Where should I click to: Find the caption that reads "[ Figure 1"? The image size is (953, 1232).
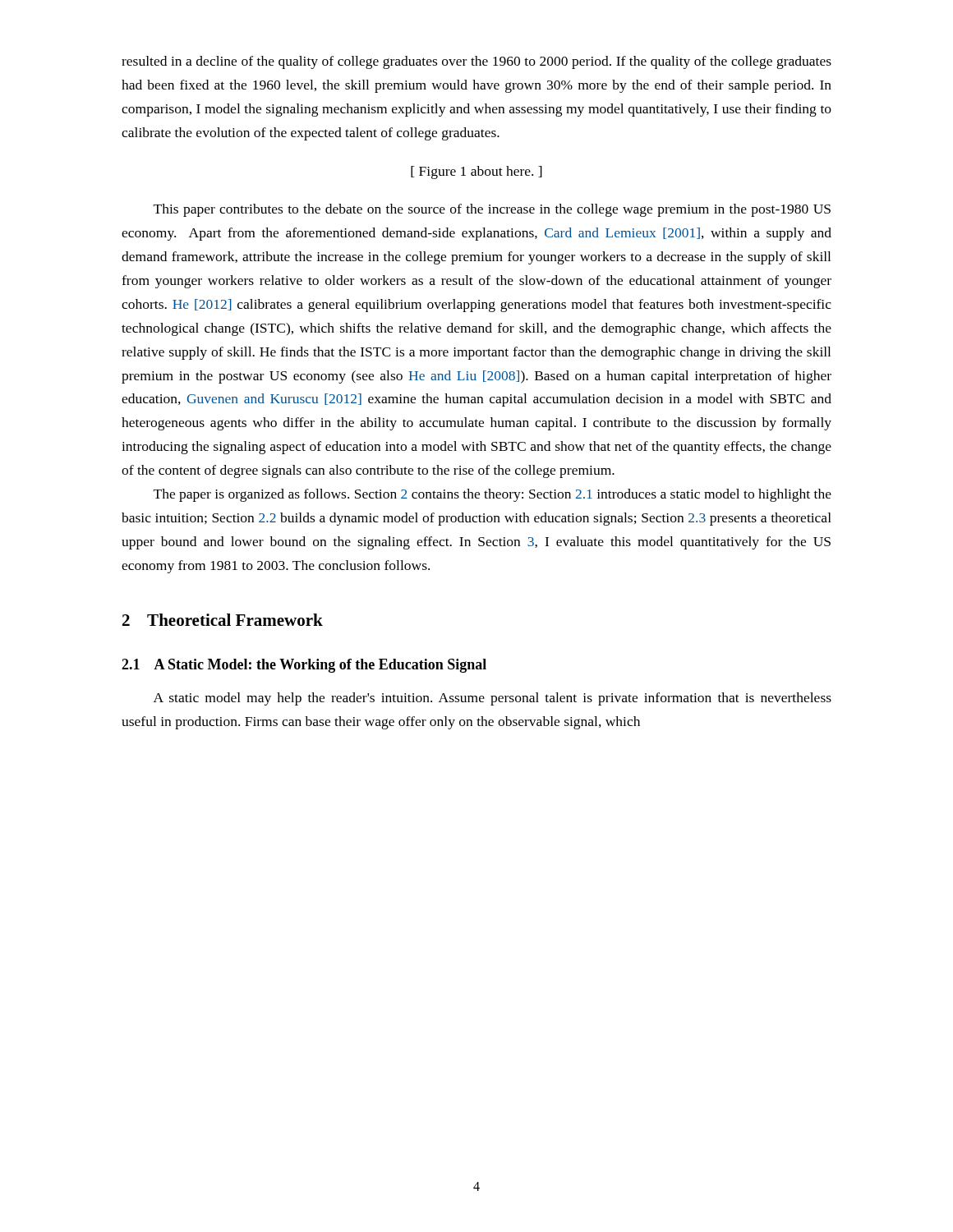(476, 170)
